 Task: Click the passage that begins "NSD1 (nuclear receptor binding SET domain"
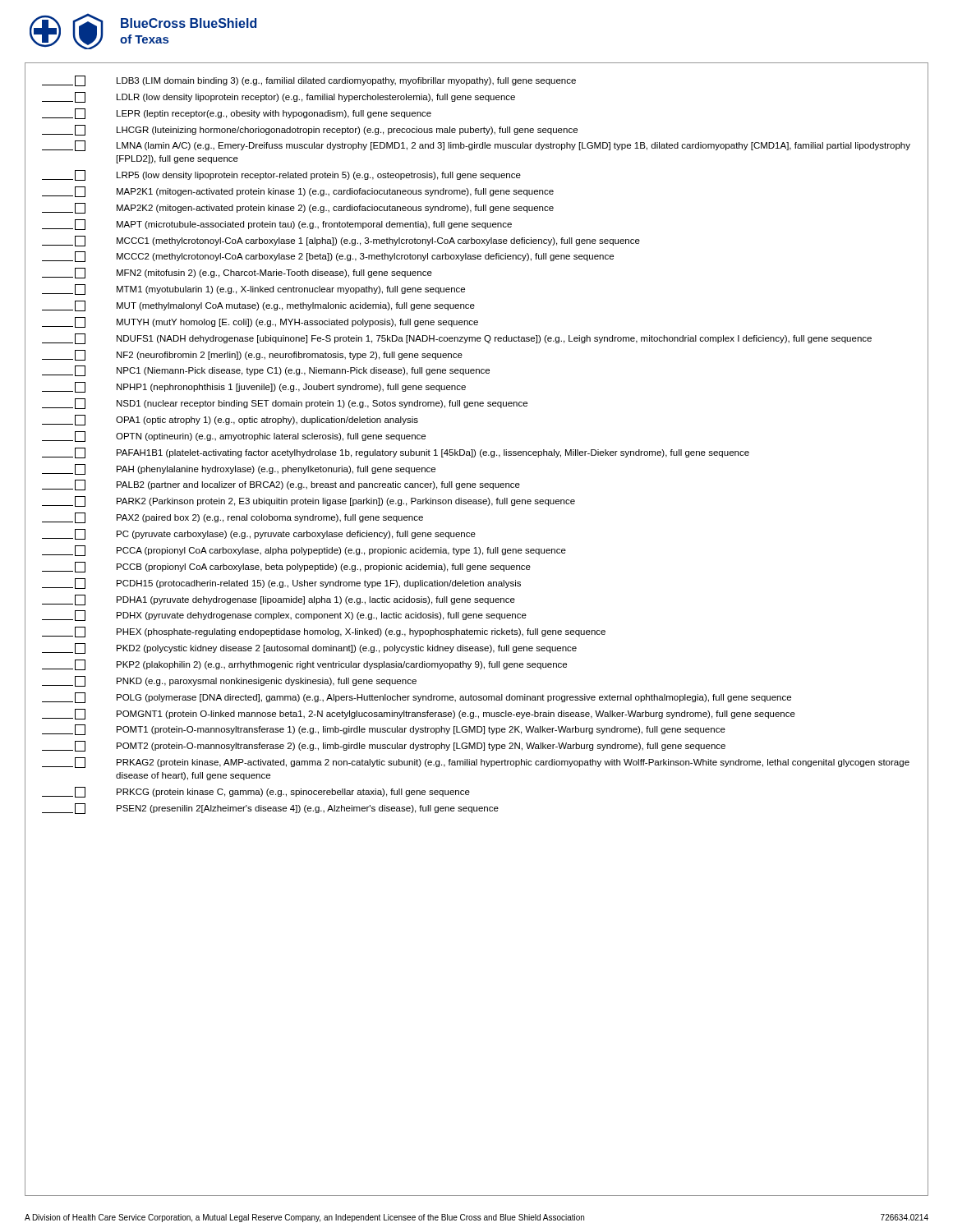click(476, 404)
